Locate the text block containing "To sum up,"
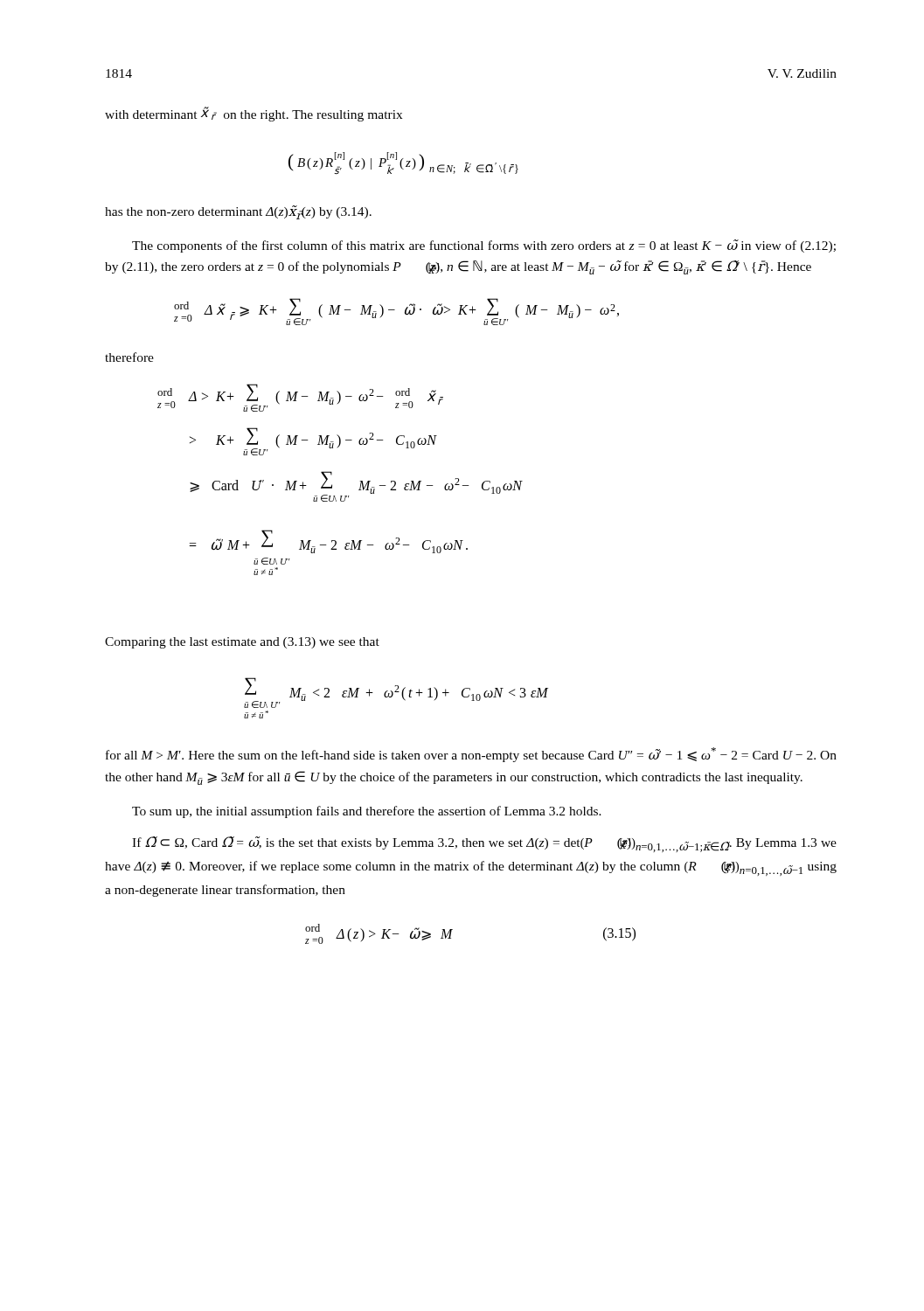 [367, 810]
